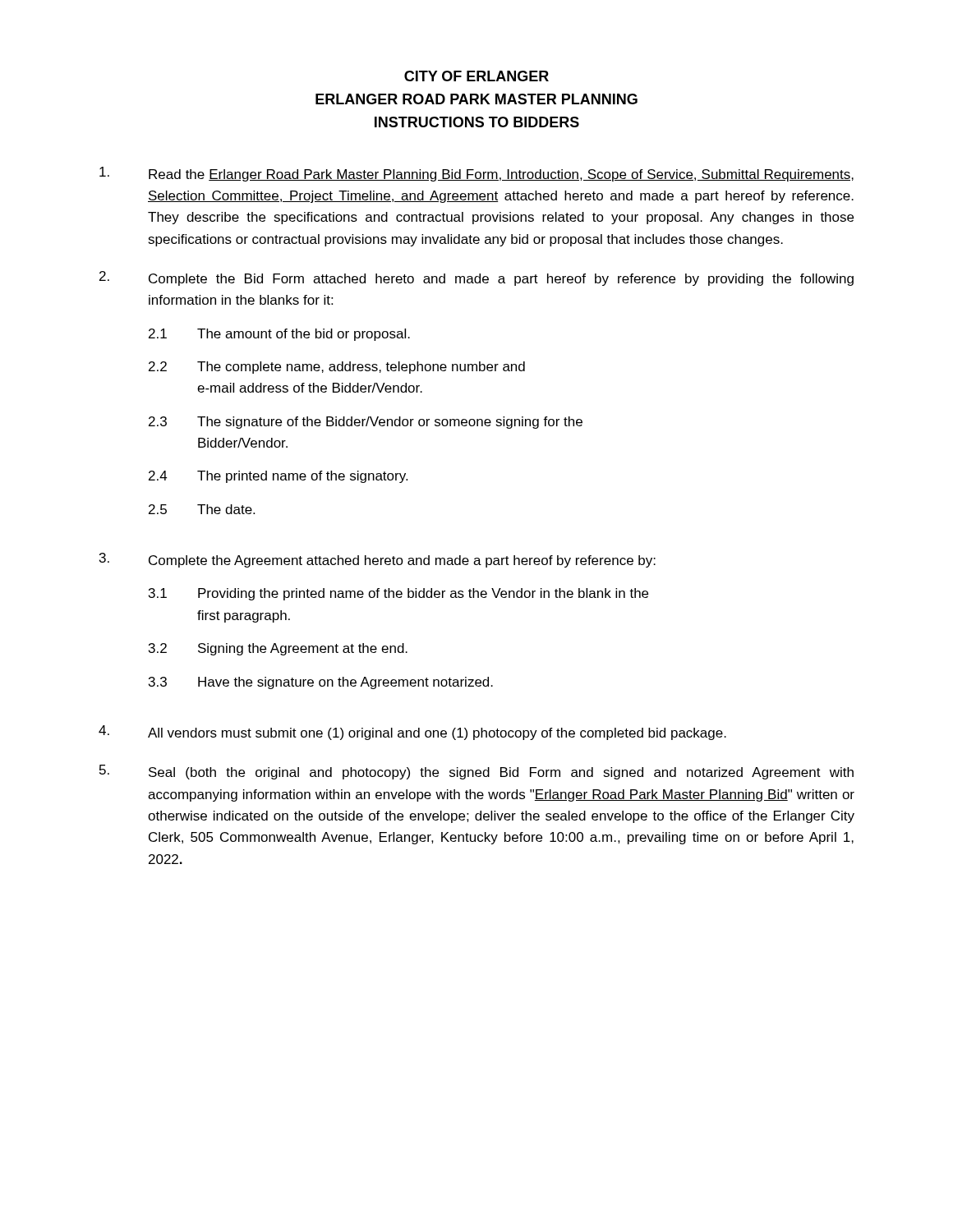Locate the text block starting "2. Complete the"
Screen dimensions: 1232x953
coord(476,278)
